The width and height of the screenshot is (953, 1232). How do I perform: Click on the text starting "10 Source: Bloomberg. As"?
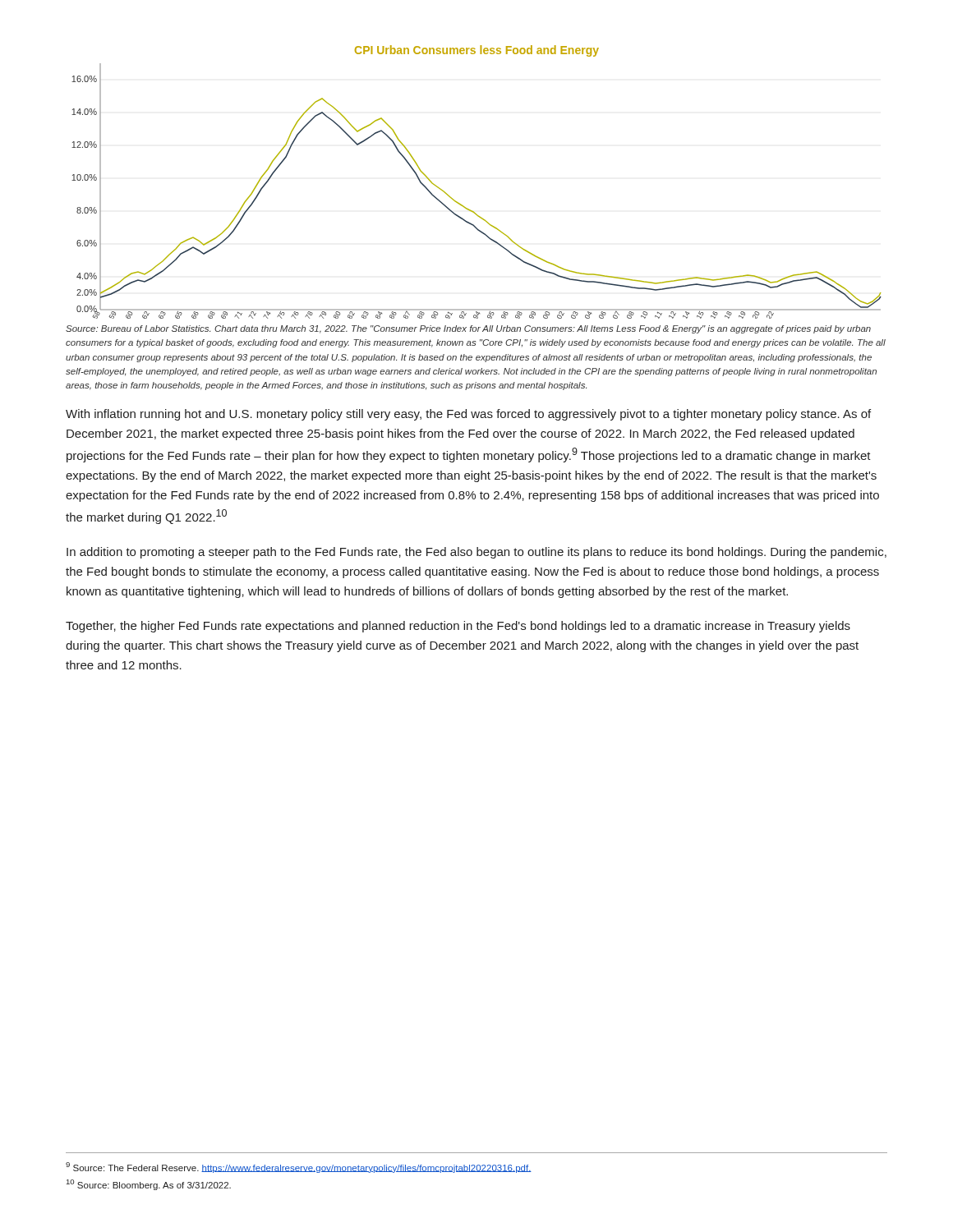pyautogui.click(x=149, y=1183)
